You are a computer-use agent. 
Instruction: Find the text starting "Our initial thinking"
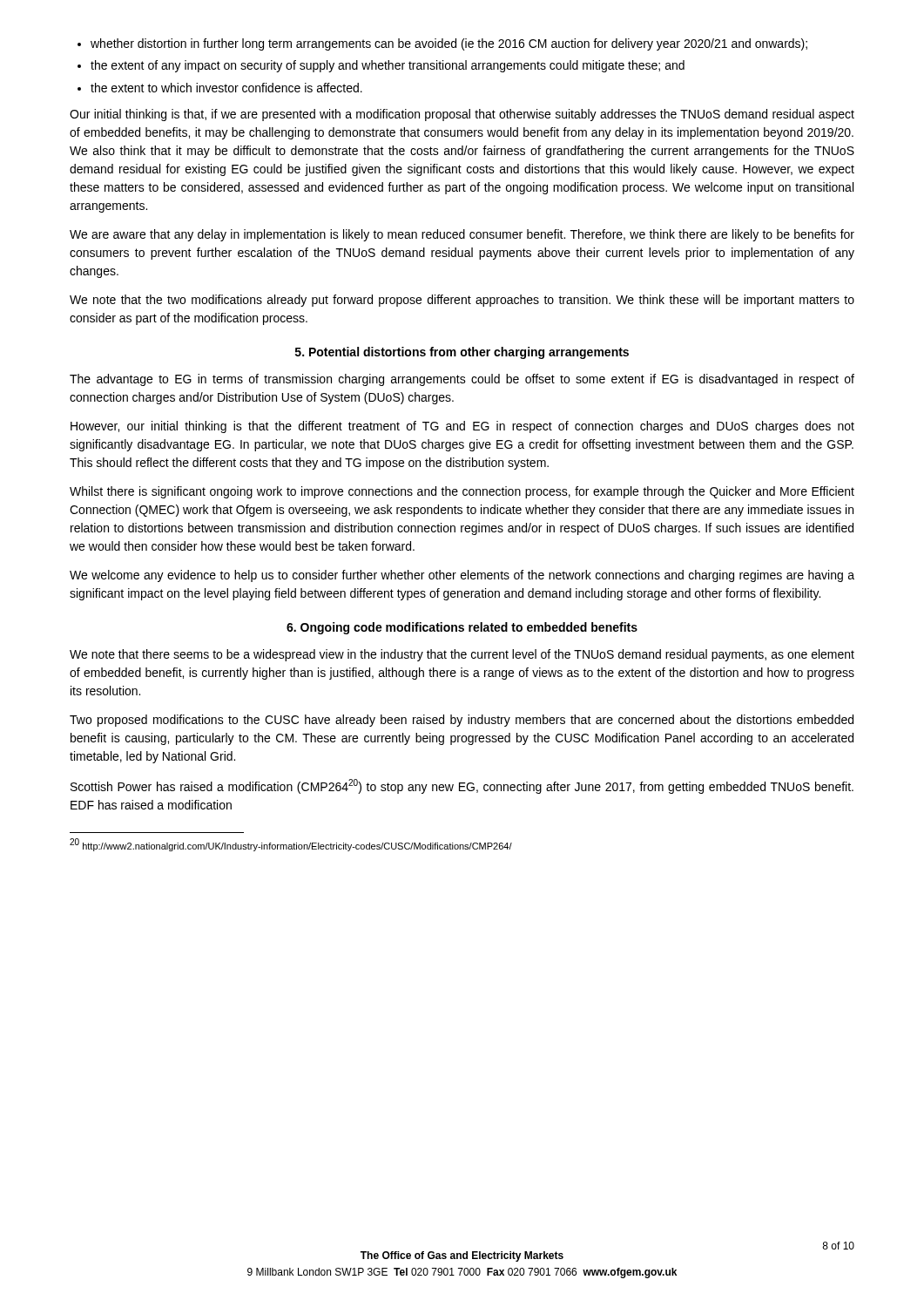(462, 160)
